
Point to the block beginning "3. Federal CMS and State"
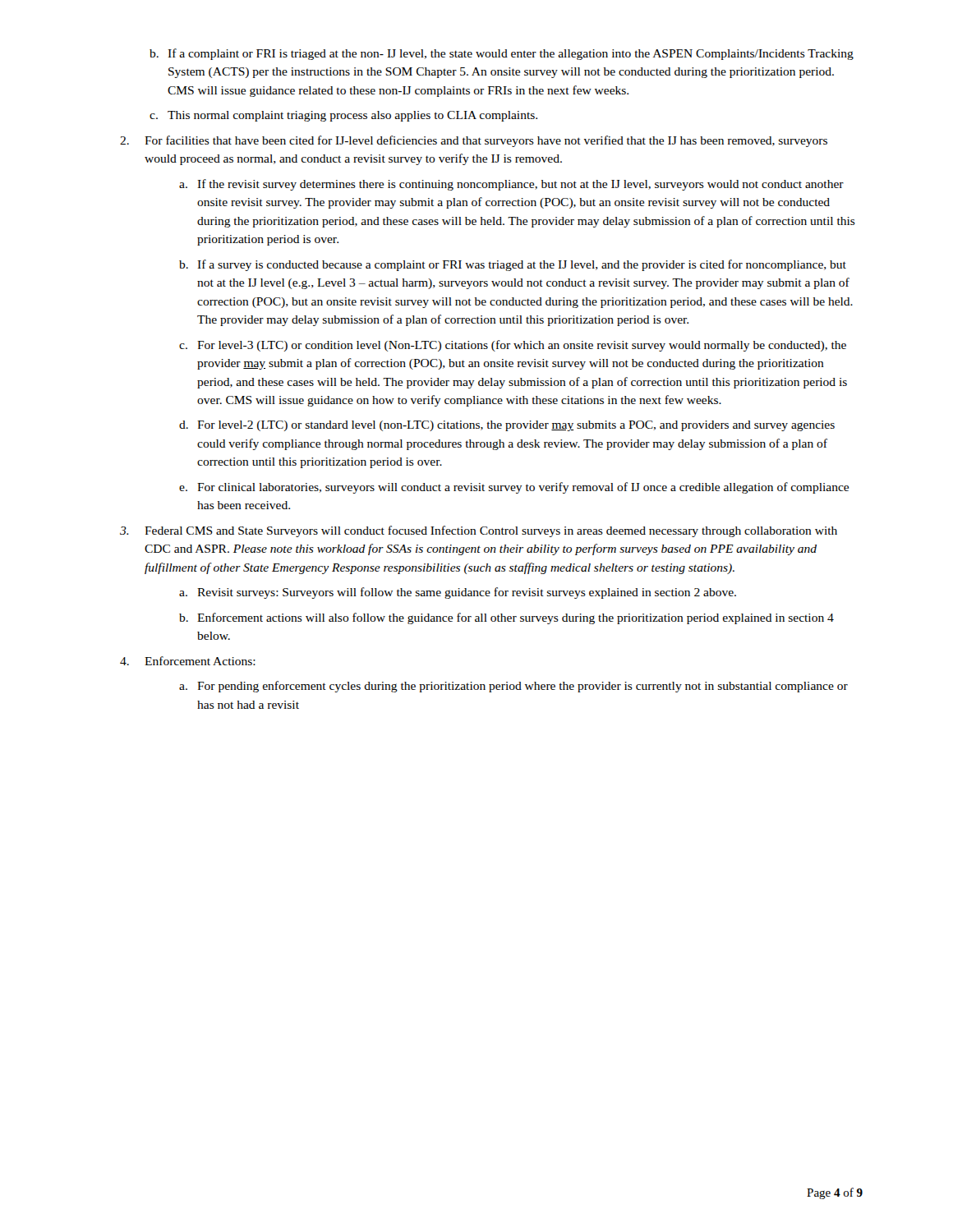[x=491, y=549]
